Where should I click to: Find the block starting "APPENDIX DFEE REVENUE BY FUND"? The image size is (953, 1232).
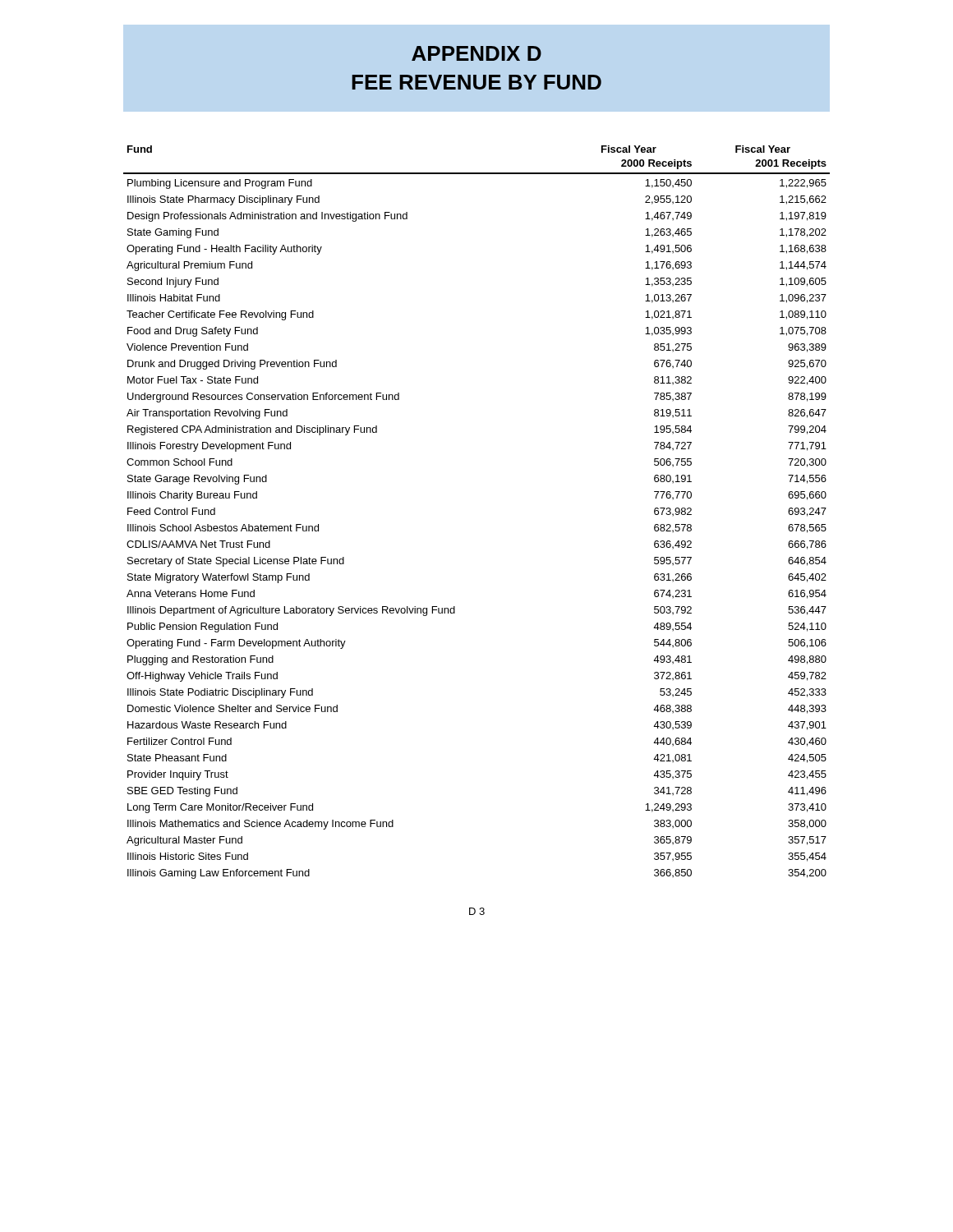(476, 68)
